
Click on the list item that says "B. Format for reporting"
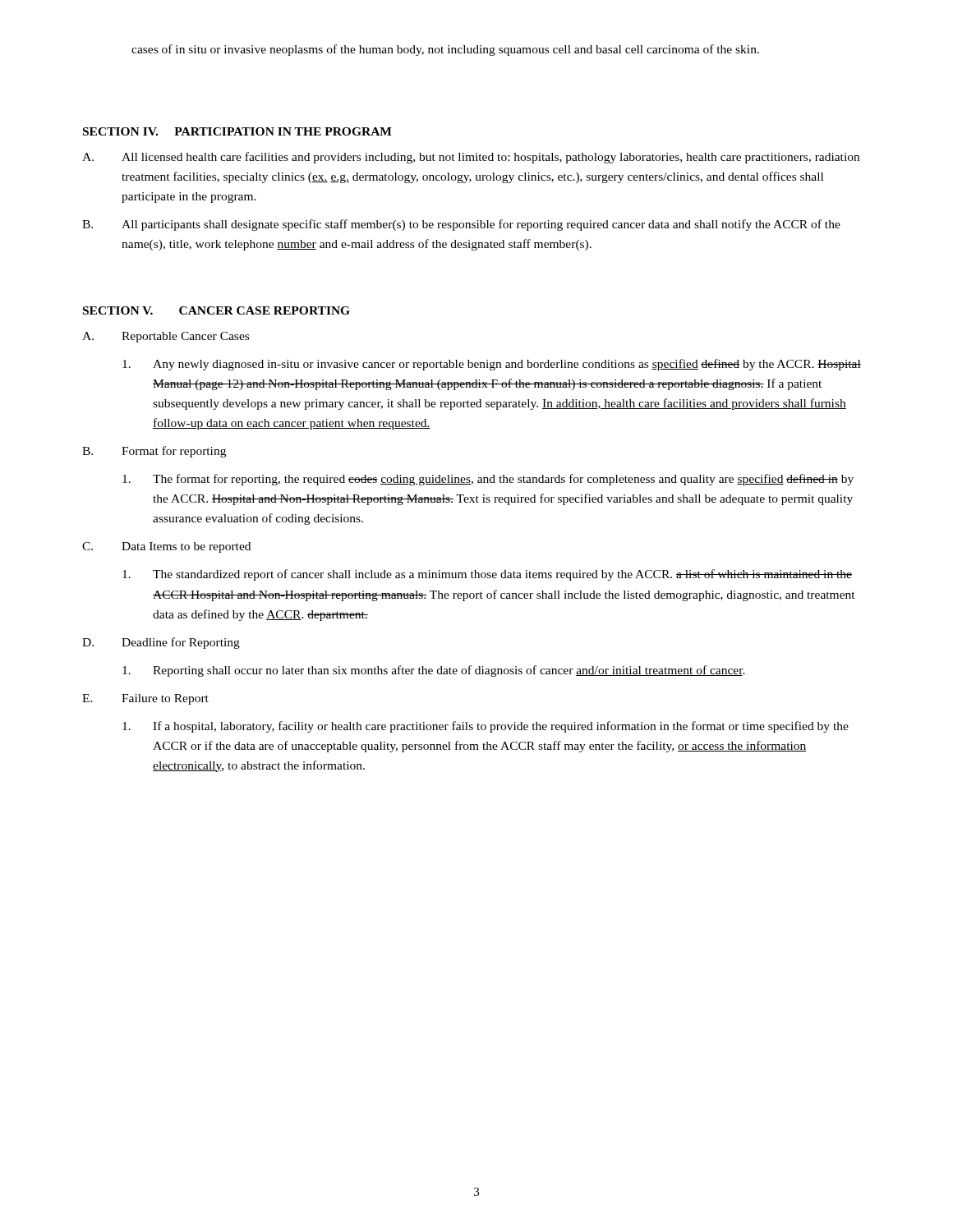click(x=154, y=452)
